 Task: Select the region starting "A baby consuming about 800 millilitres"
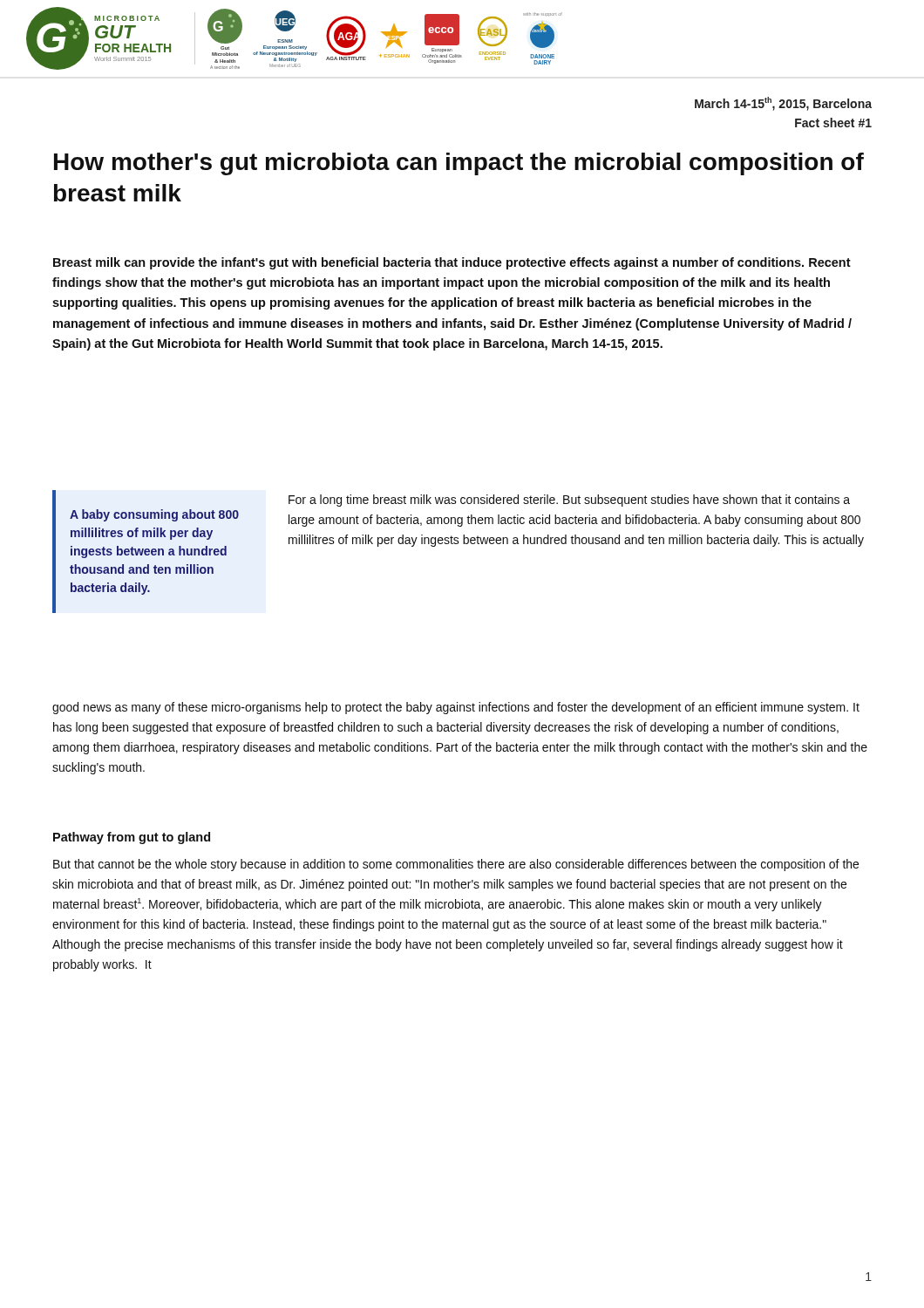(x=154, y=551)
